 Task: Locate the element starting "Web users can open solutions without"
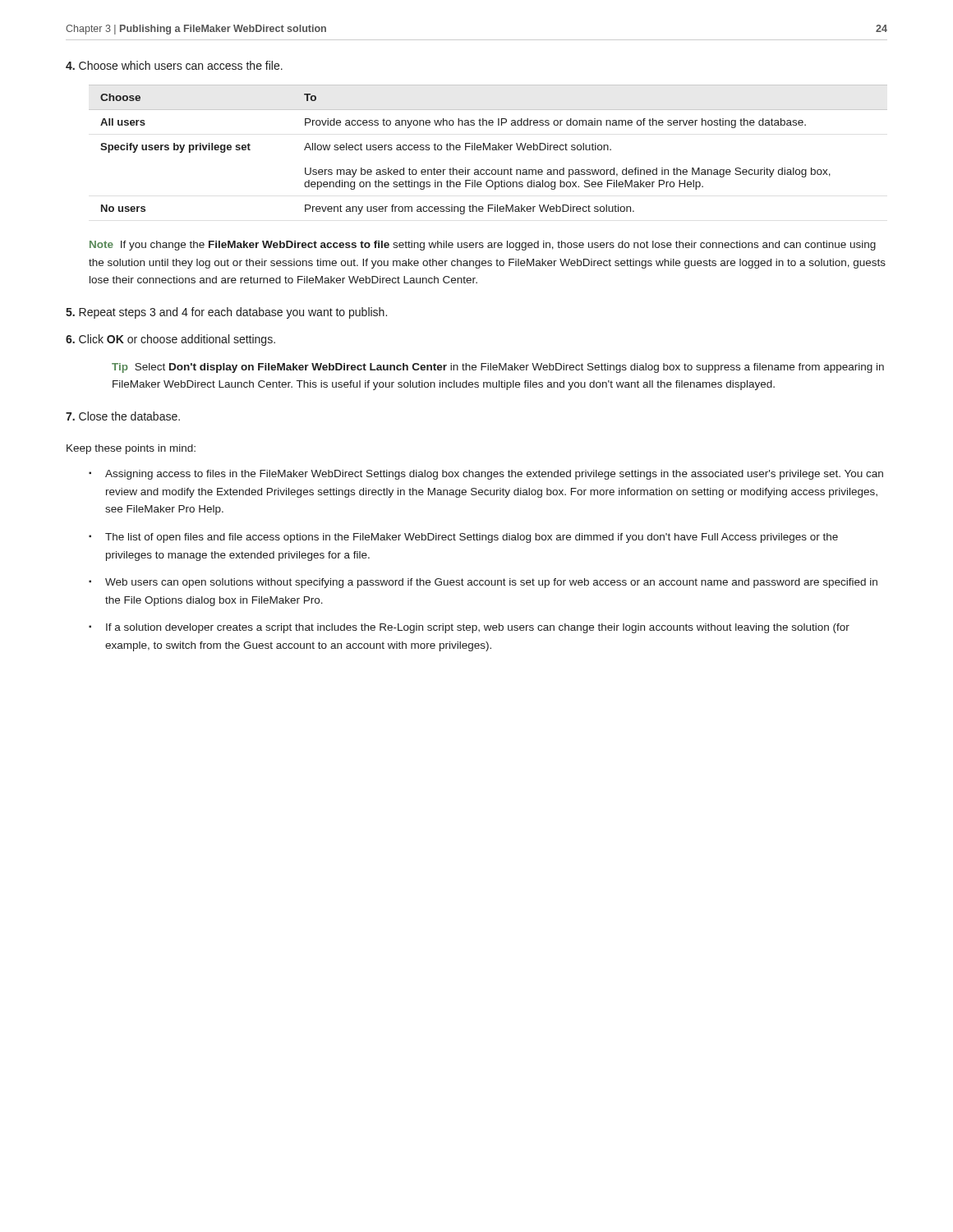click(492, 591)
